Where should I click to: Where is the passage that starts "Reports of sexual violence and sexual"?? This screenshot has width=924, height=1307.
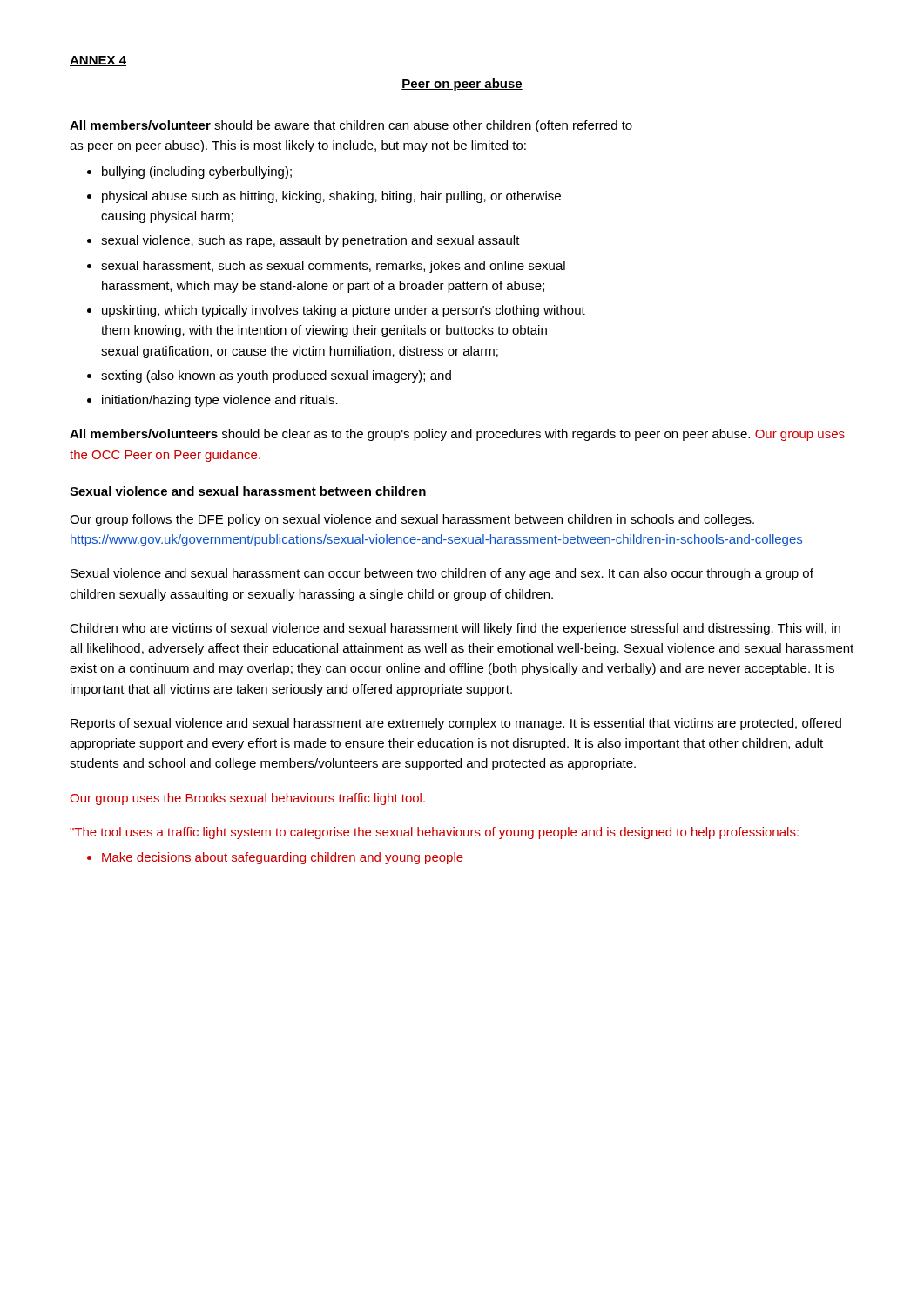456,743
